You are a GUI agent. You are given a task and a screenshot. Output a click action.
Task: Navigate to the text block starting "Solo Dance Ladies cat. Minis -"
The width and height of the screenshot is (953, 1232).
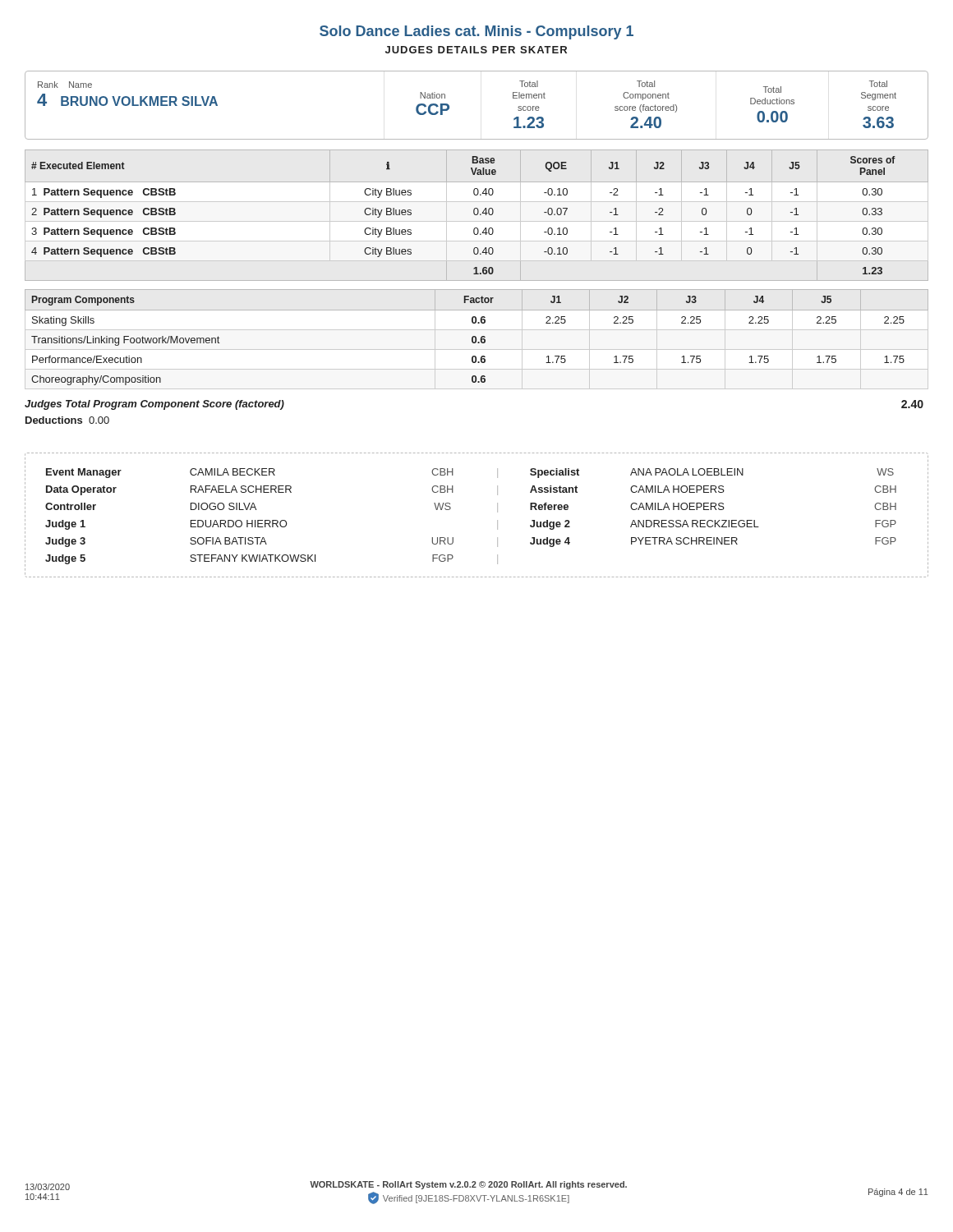[476, 31]
